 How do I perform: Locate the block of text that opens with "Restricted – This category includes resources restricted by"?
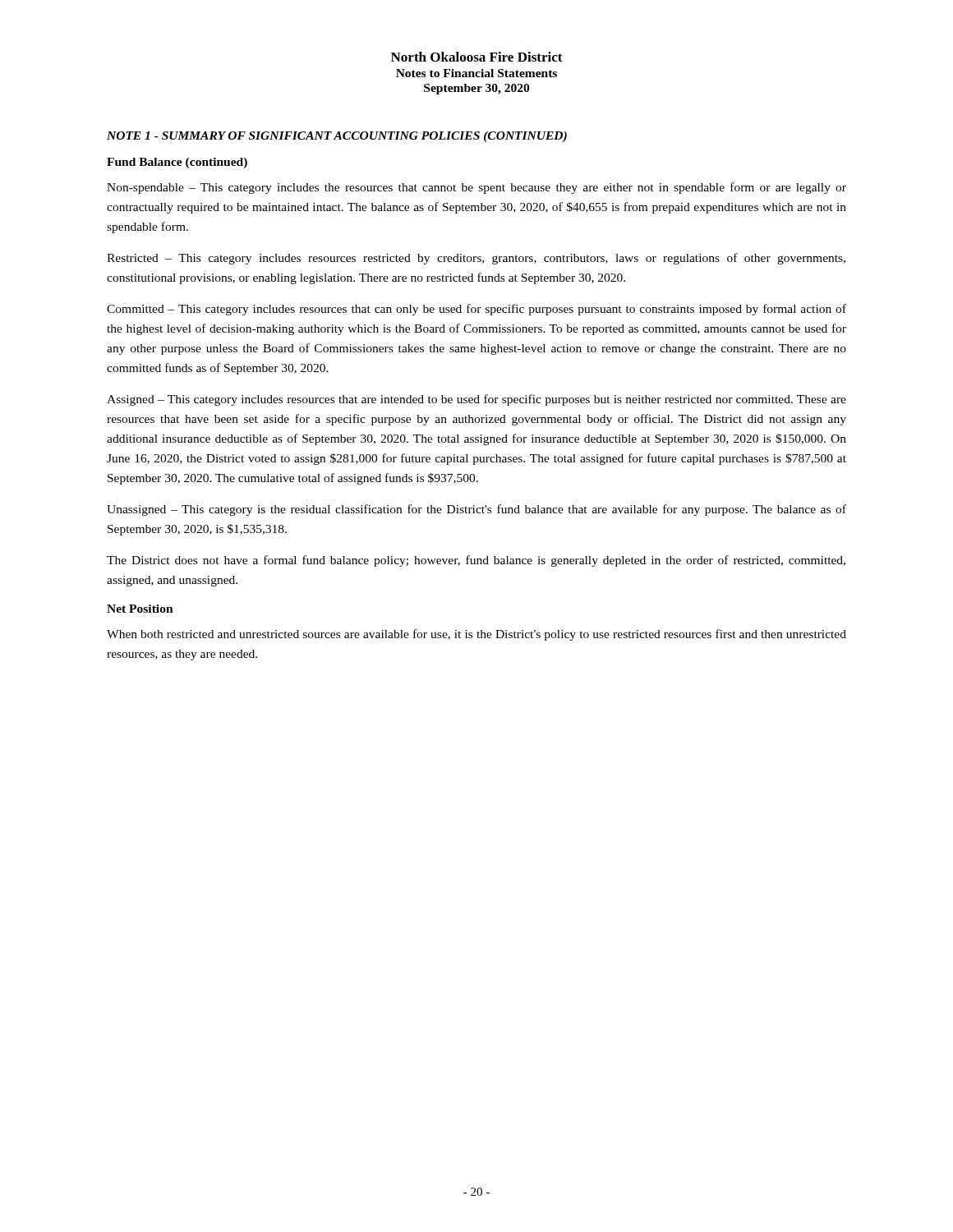(476, 267)
